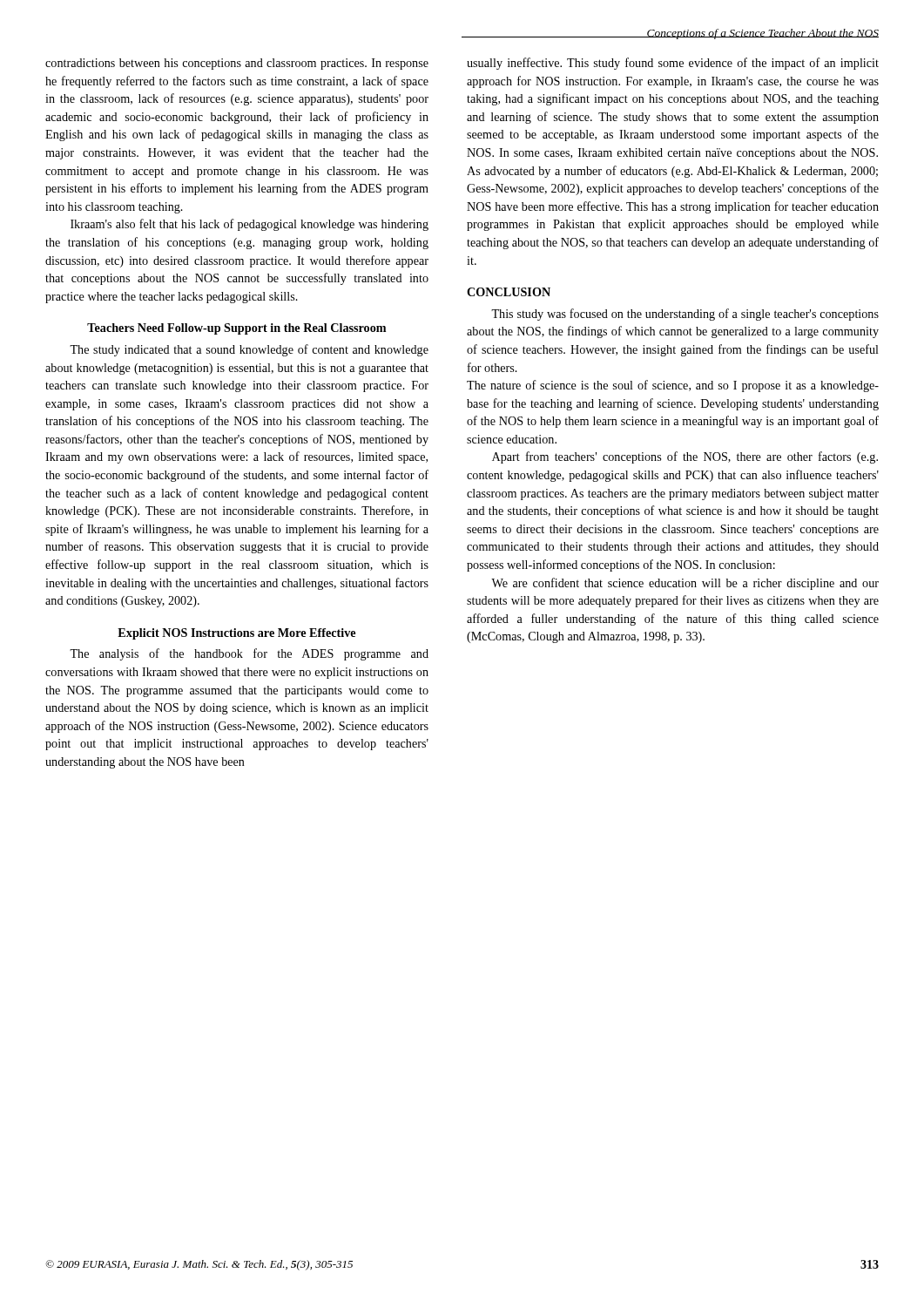Locate the block starting "The analysis of the handbook"

coord(237,708)
